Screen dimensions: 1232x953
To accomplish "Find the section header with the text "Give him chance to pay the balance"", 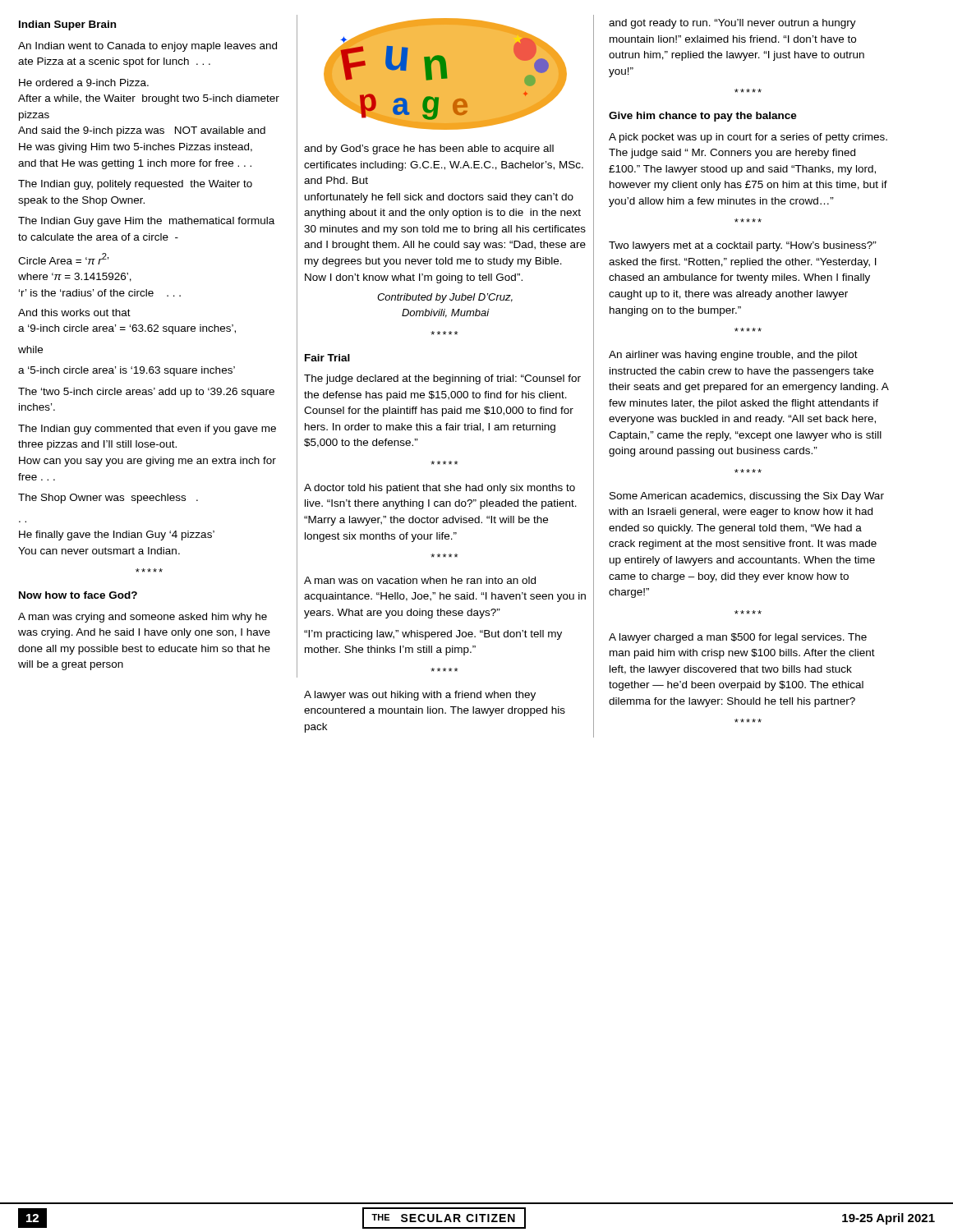I will tap(703, 115).
